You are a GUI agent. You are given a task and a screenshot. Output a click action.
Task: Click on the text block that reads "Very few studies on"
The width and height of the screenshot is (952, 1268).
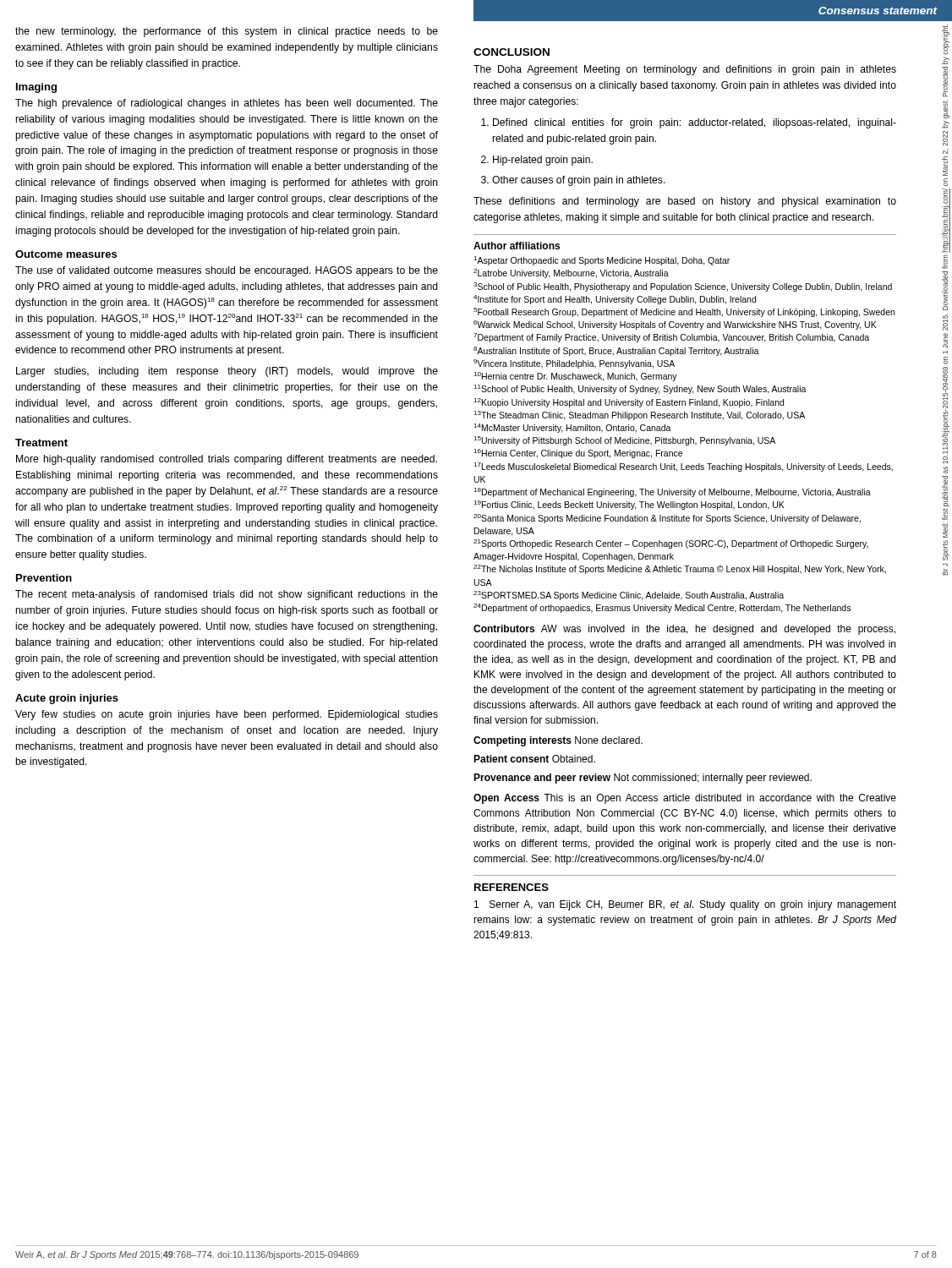tap(227, 738)
